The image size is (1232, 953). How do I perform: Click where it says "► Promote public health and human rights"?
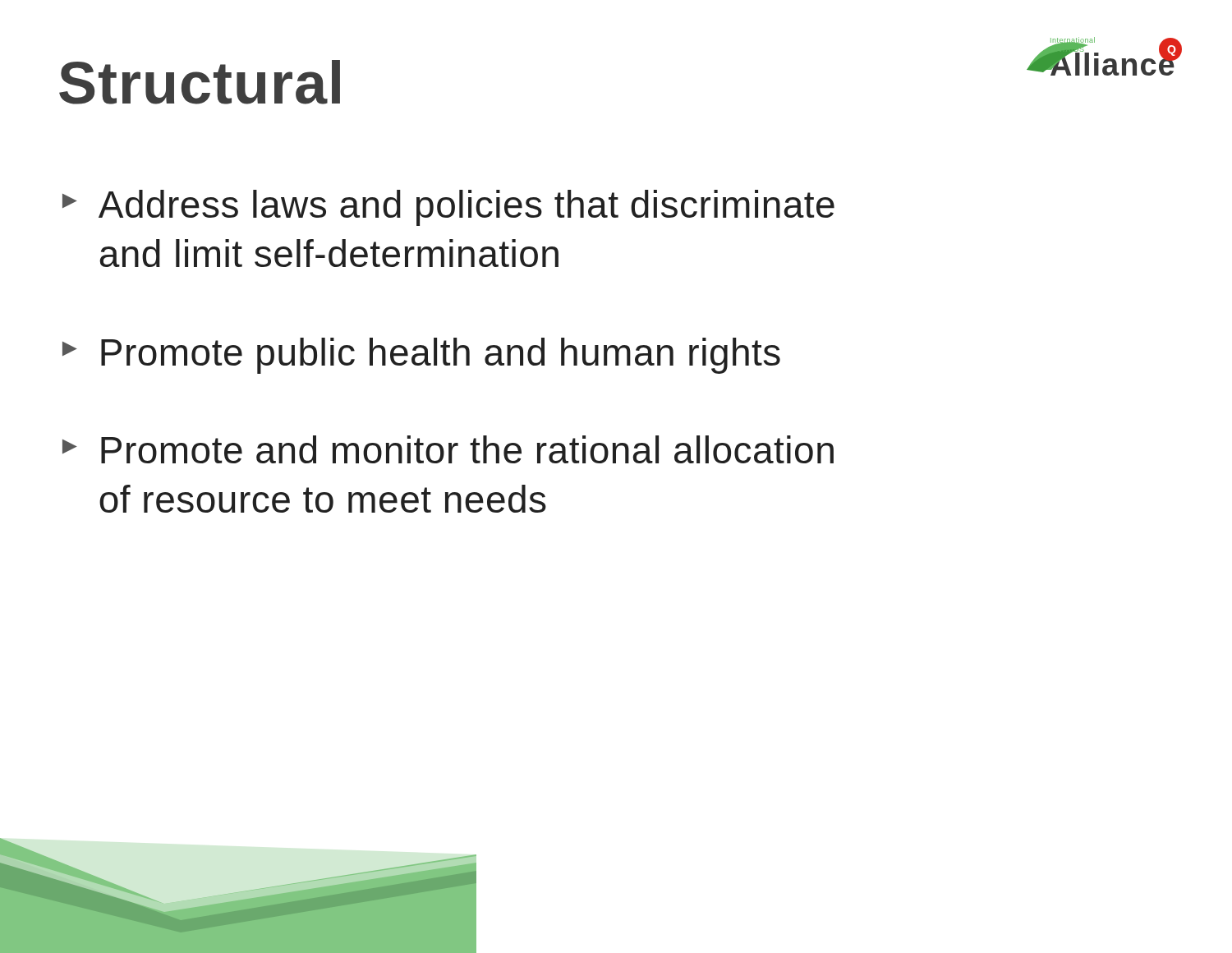[x=420, y=353]
